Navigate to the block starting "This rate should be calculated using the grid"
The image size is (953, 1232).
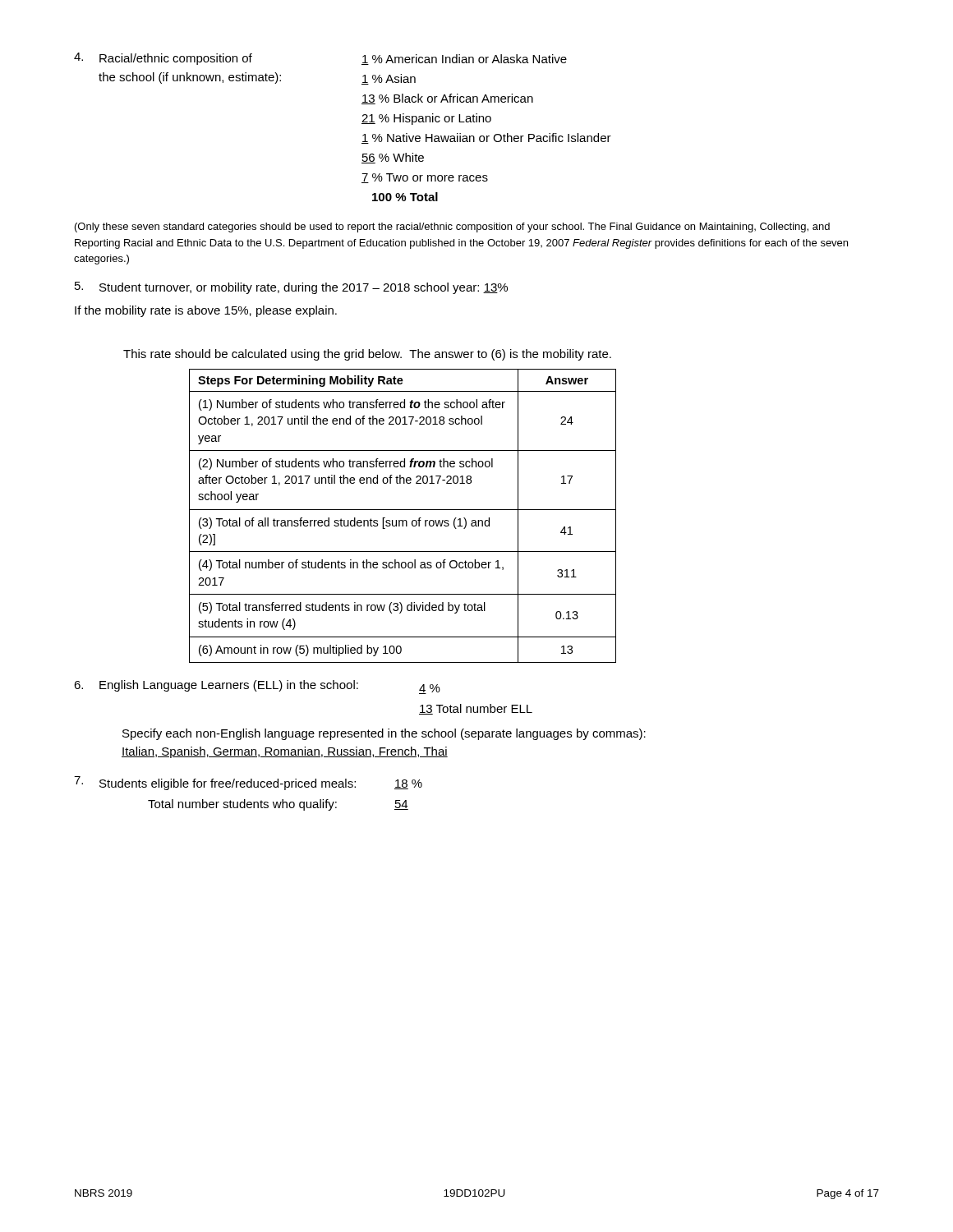[x=368, y=354]
